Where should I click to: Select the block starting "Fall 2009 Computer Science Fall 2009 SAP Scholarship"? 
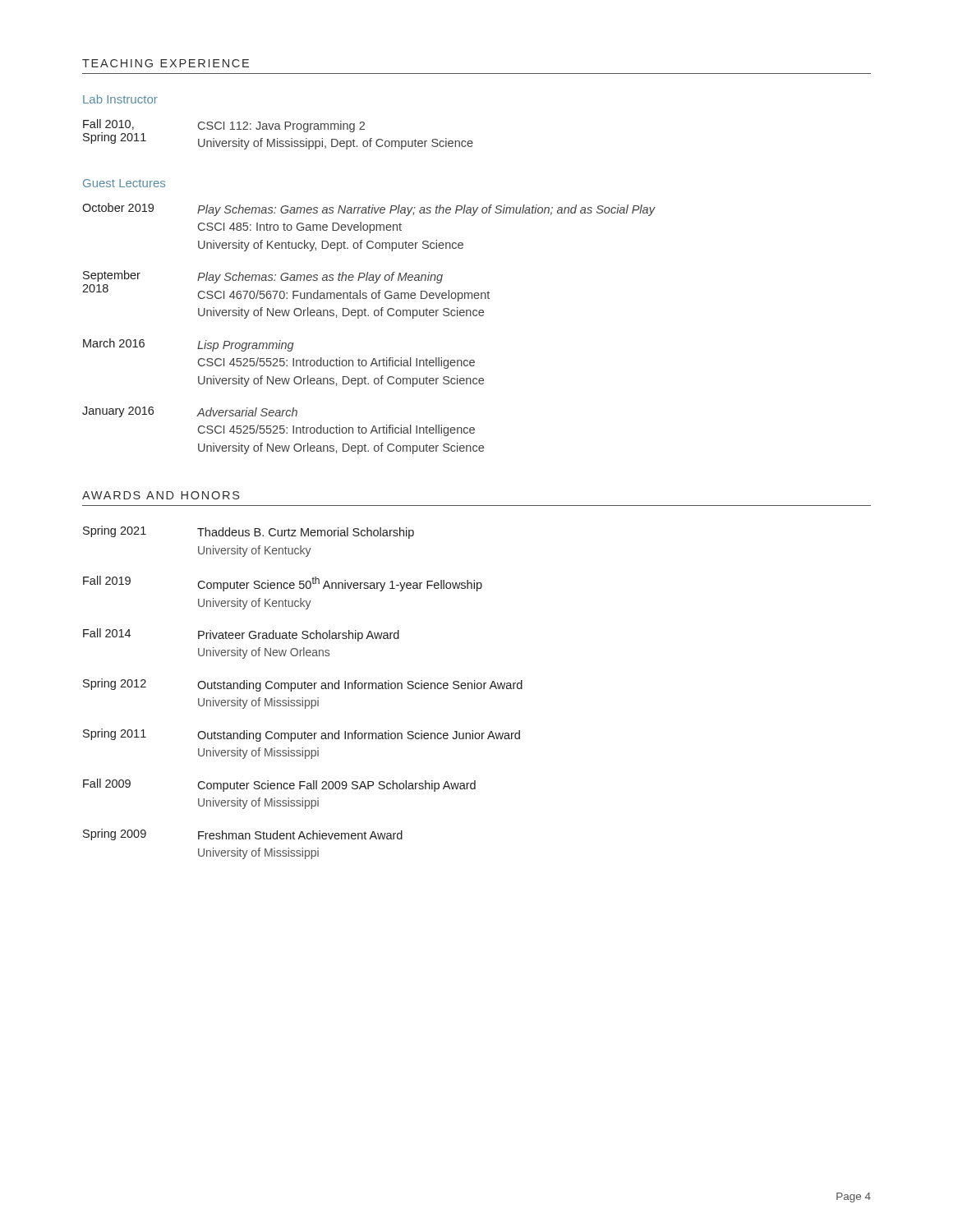tap(476, 794)
